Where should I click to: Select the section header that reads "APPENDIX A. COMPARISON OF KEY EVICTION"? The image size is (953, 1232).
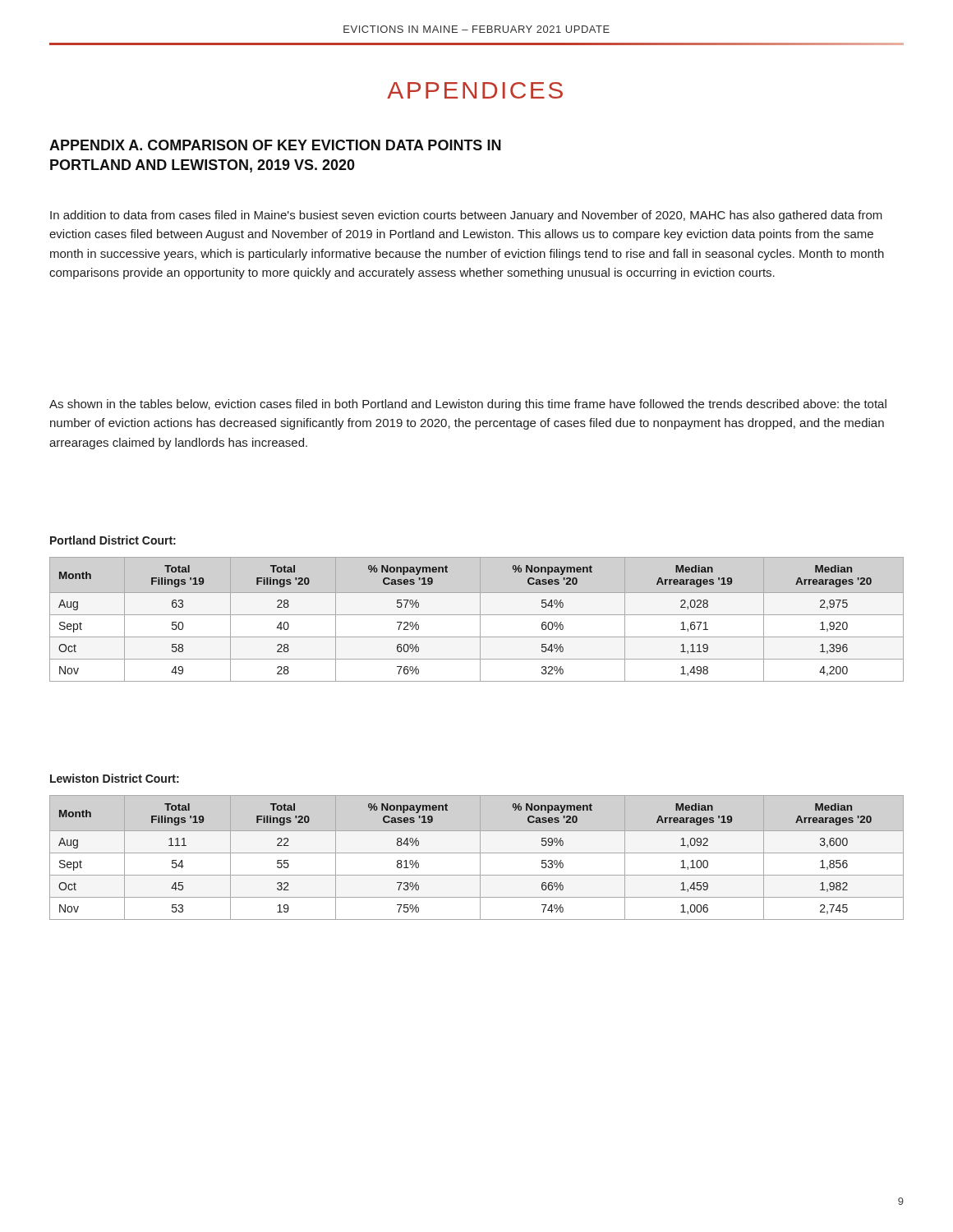pos(476,155)
